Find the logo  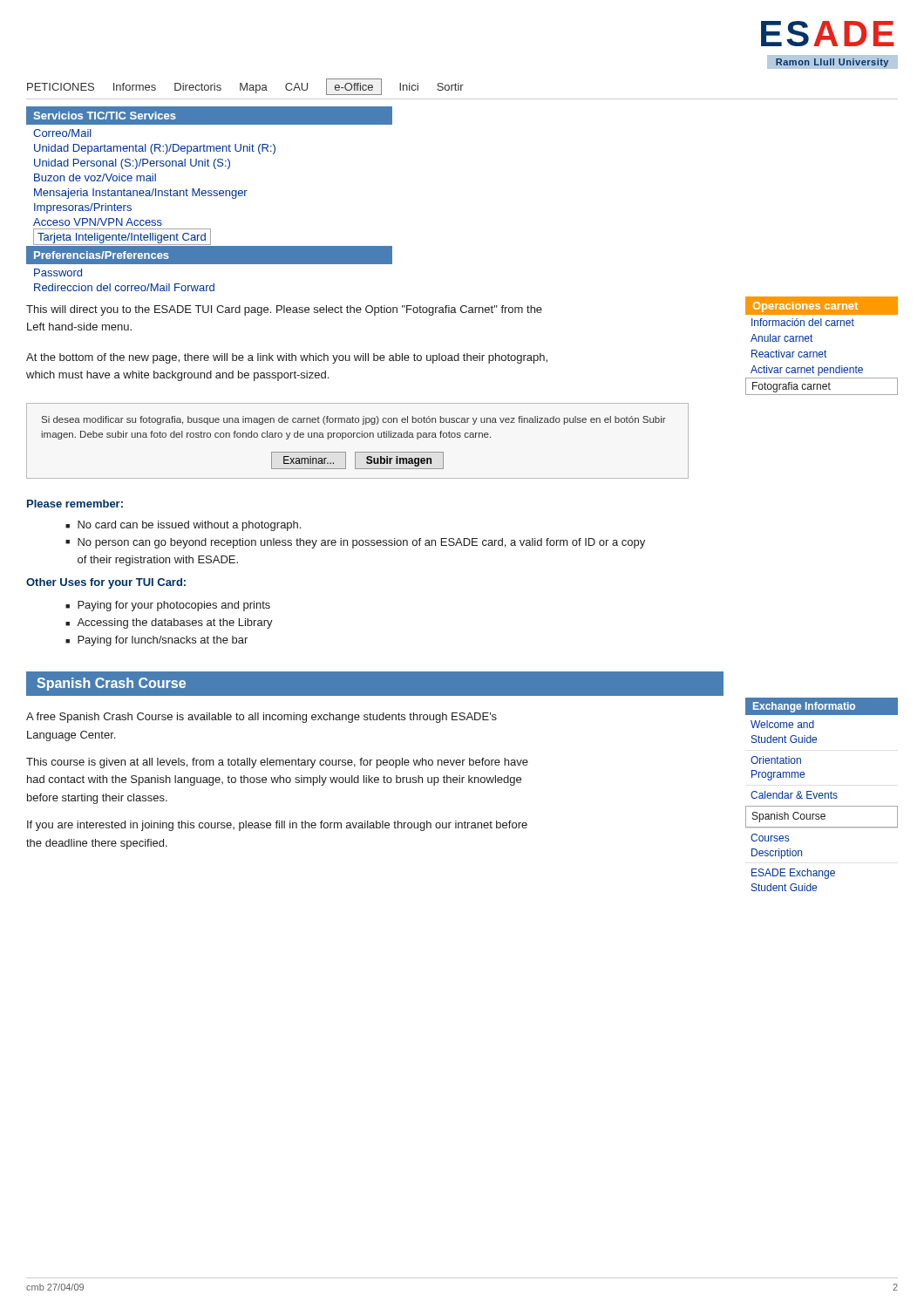[828, 42]
